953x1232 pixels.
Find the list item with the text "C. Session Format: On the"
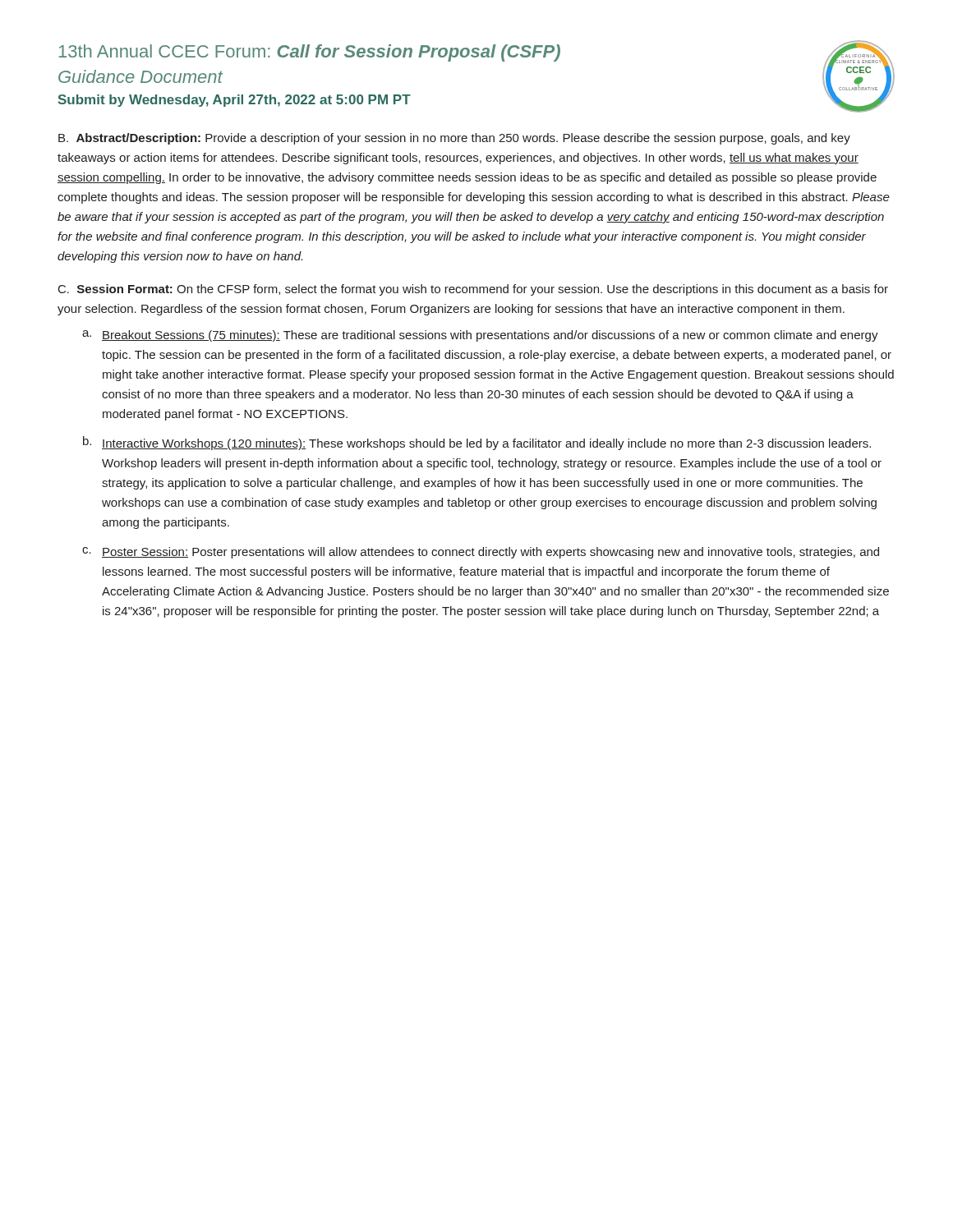pyautogui.click(x=476, y=450)
